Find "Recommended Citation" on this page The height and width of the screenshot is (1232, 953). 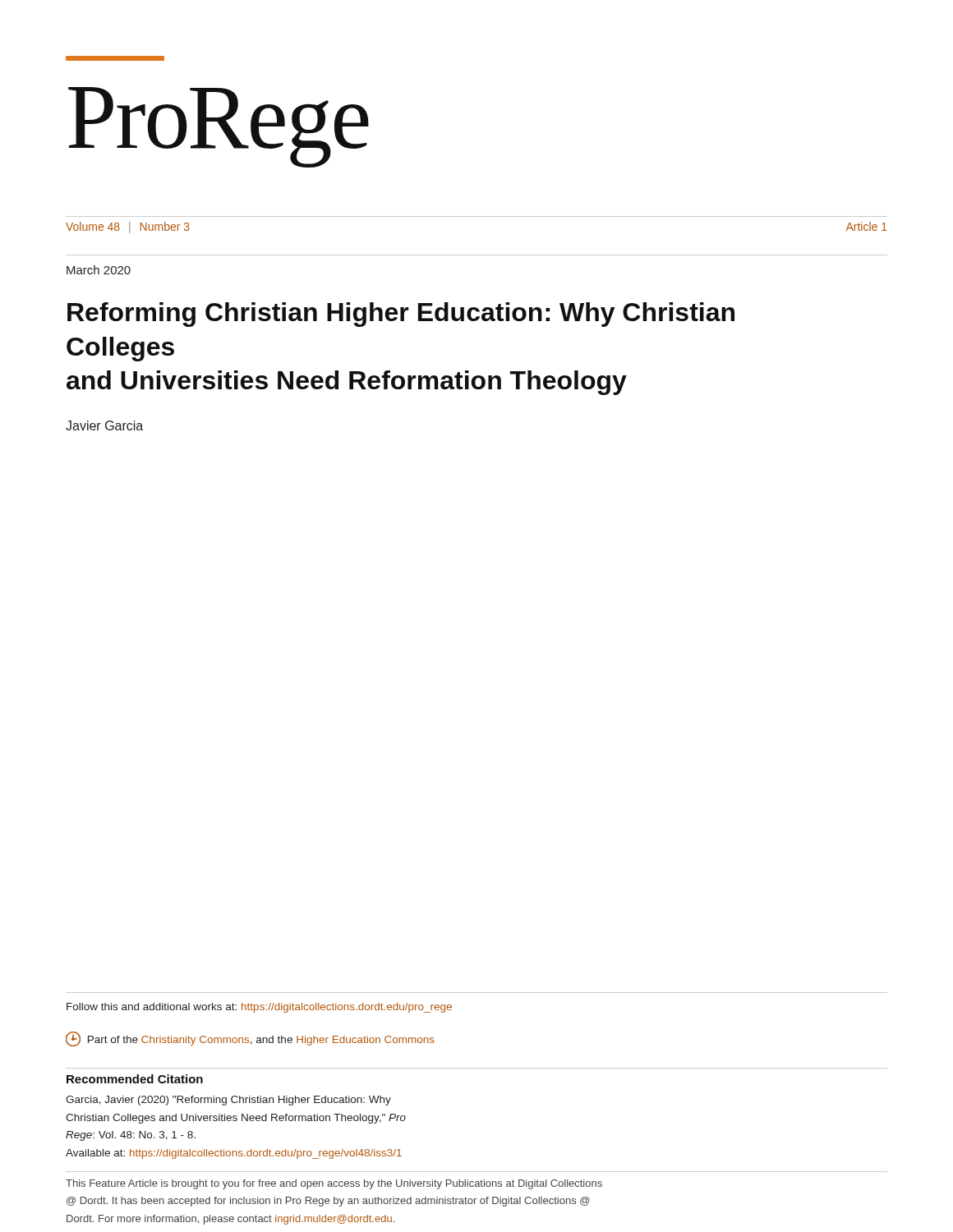coord(135,1079)
